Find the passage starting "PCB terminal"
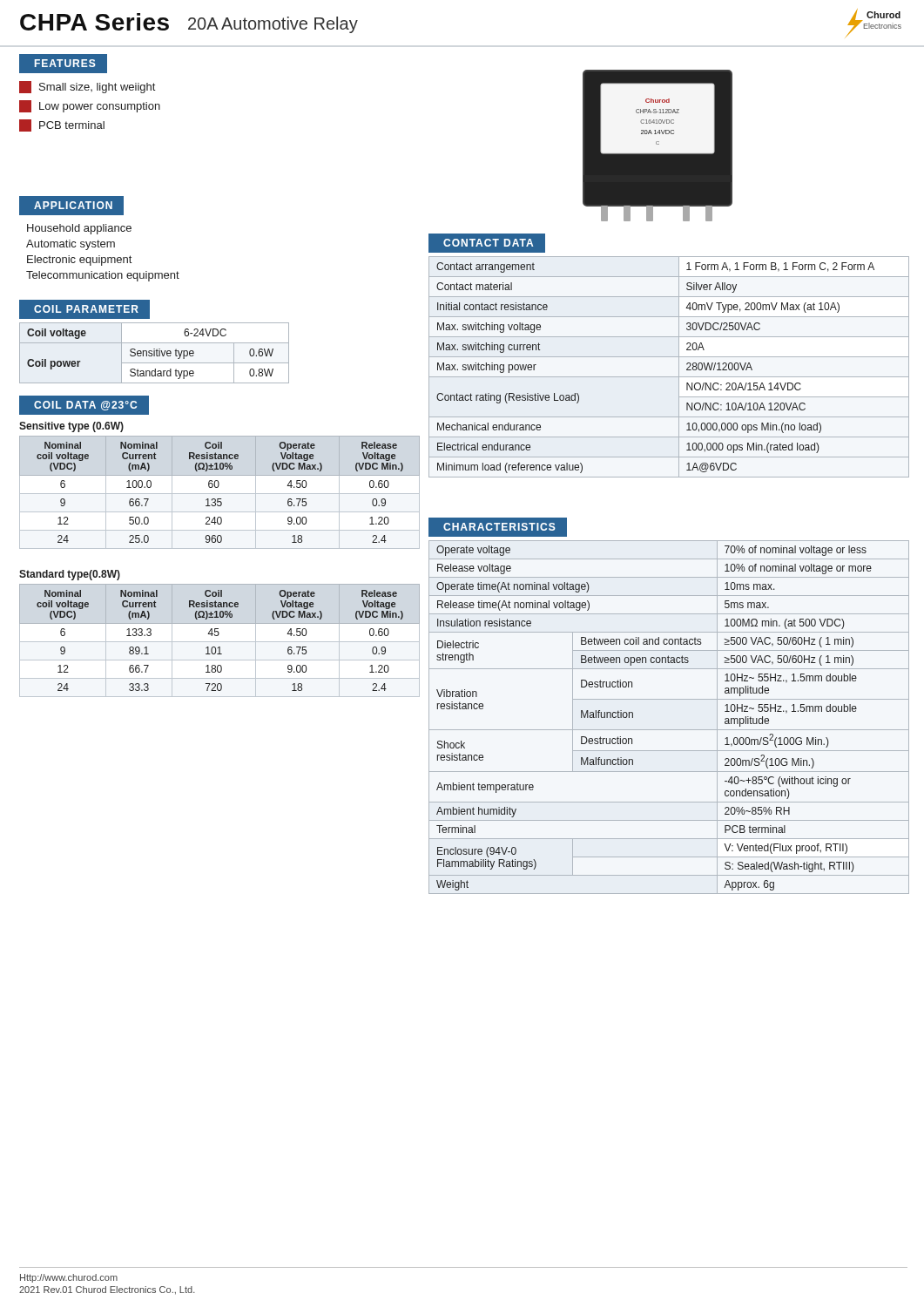Viewport: 924px width, 1307px height. [62, 125]
